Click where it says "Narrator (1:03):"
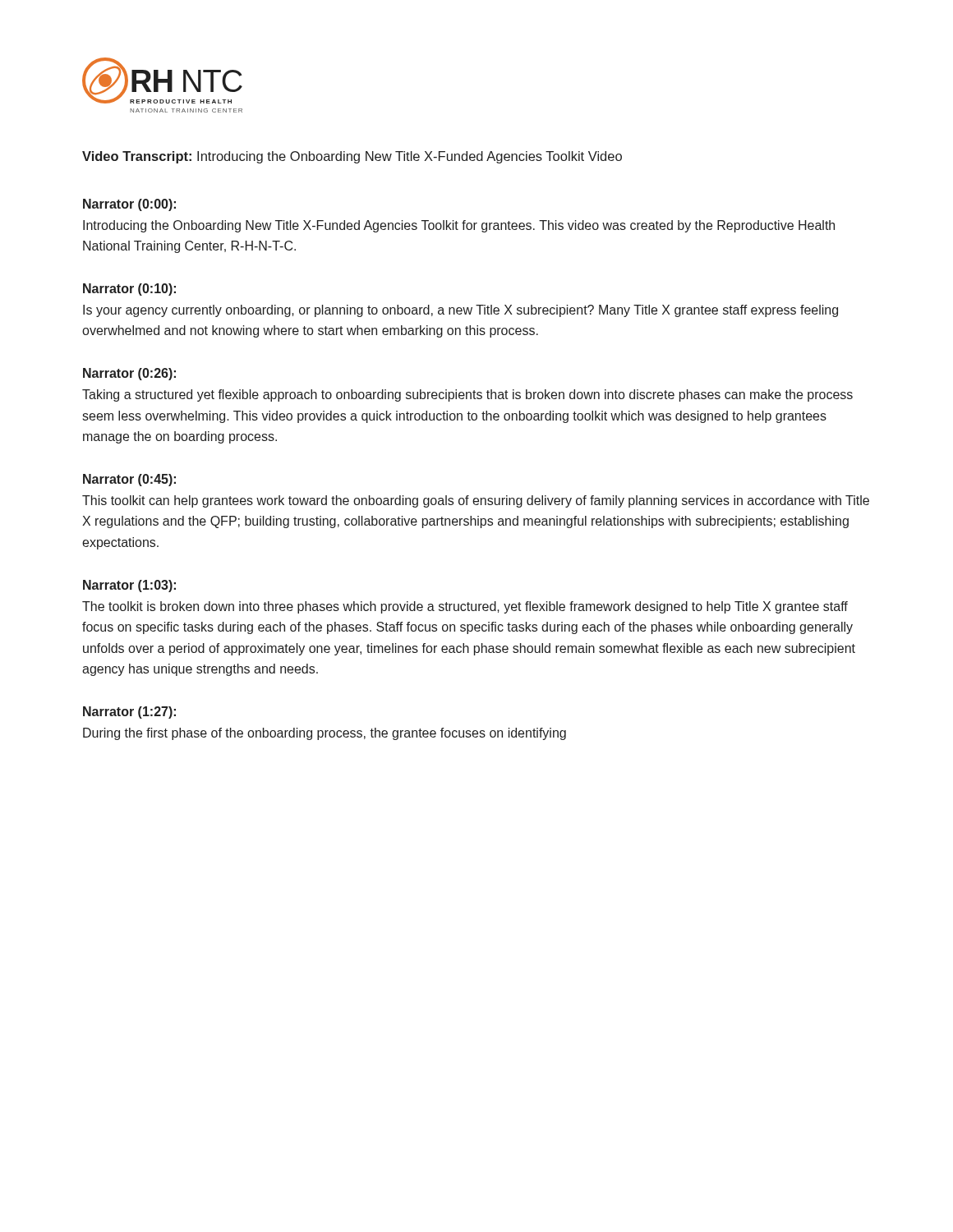The height and width of the screenshot is (1232, 953). click(130, 585)
